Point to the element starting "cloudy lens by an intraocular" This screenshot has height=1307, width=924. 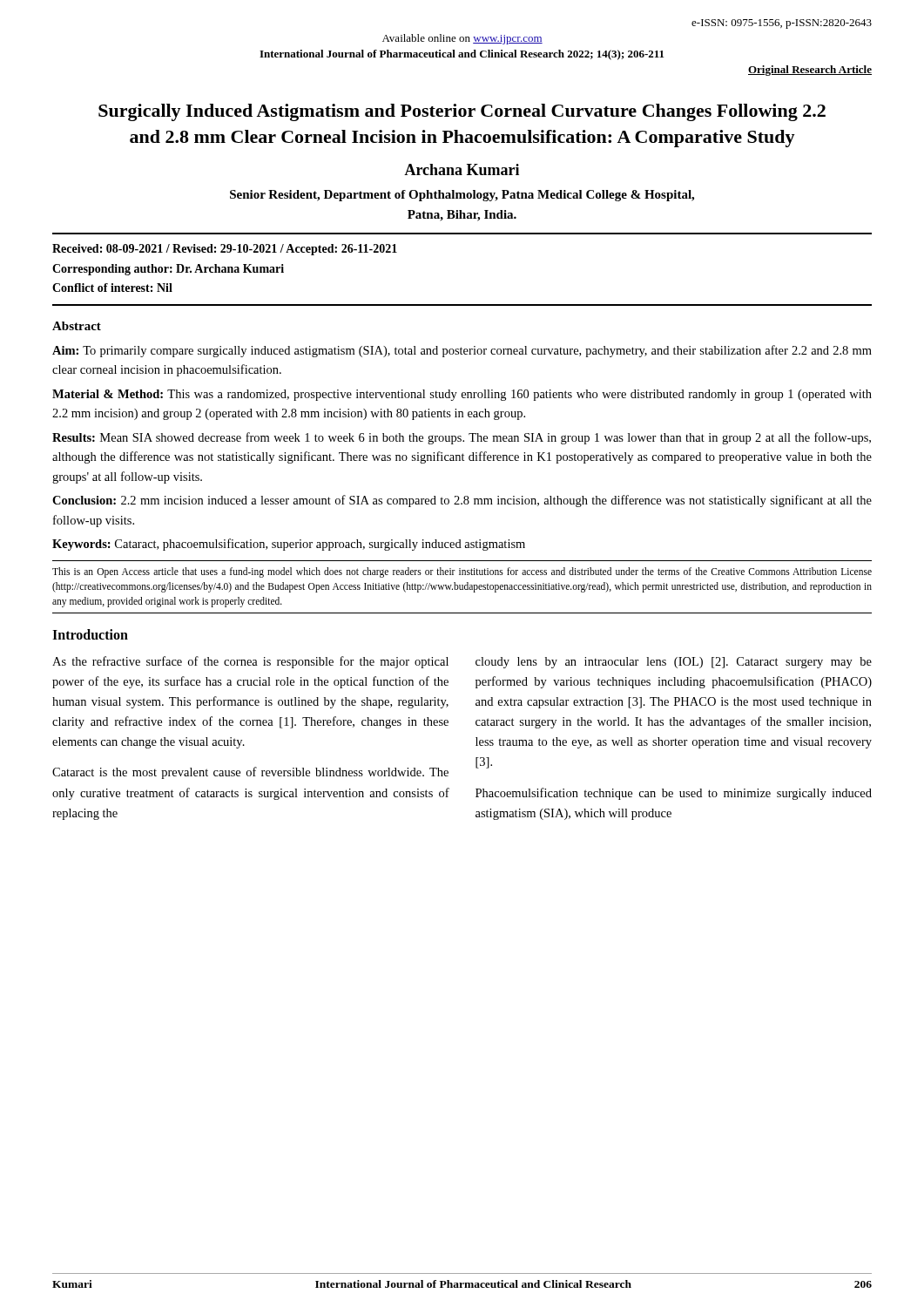[673, 737]
